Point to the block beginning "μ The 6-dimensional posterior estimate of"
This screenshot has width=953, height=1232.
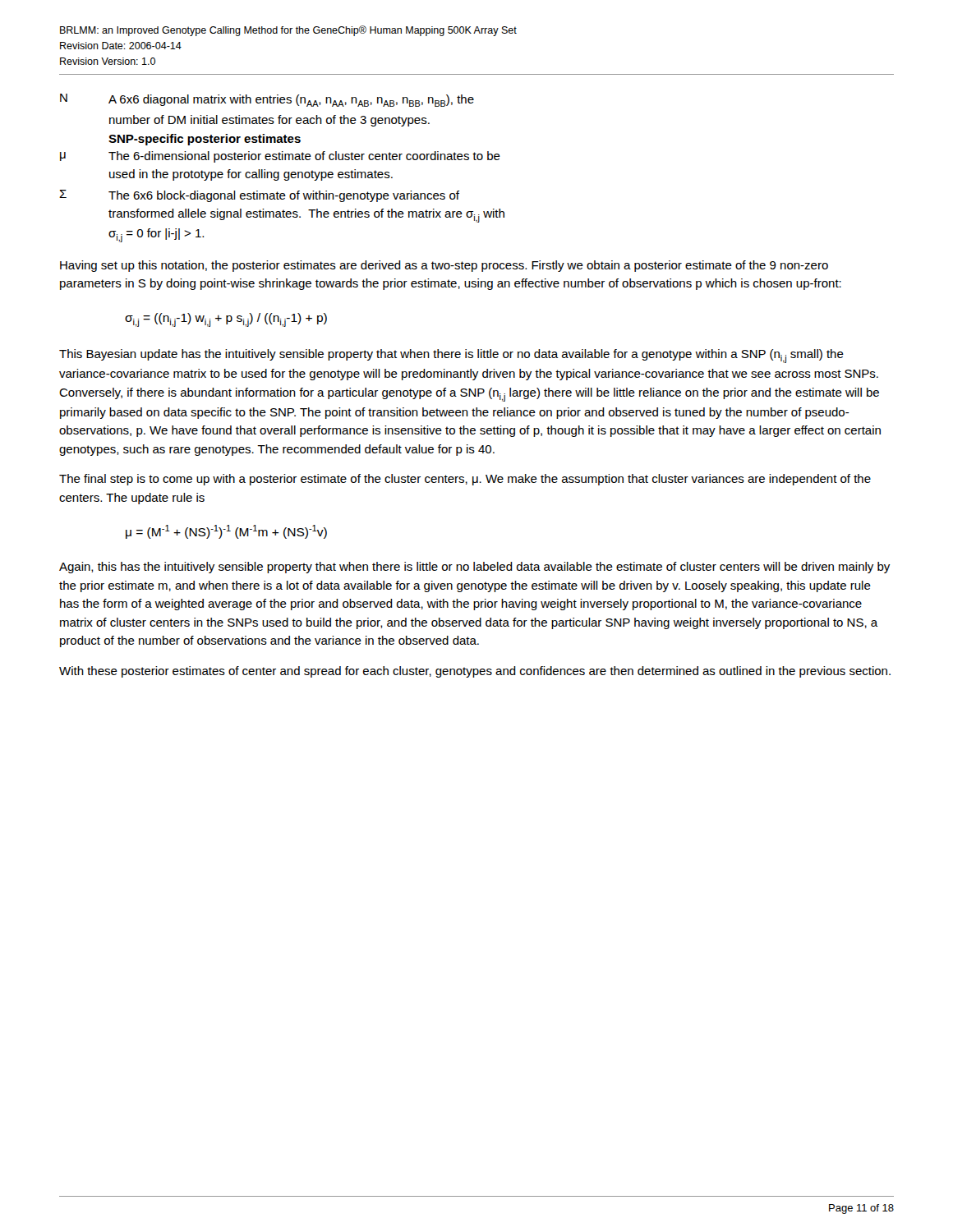(x=476, y=165)
